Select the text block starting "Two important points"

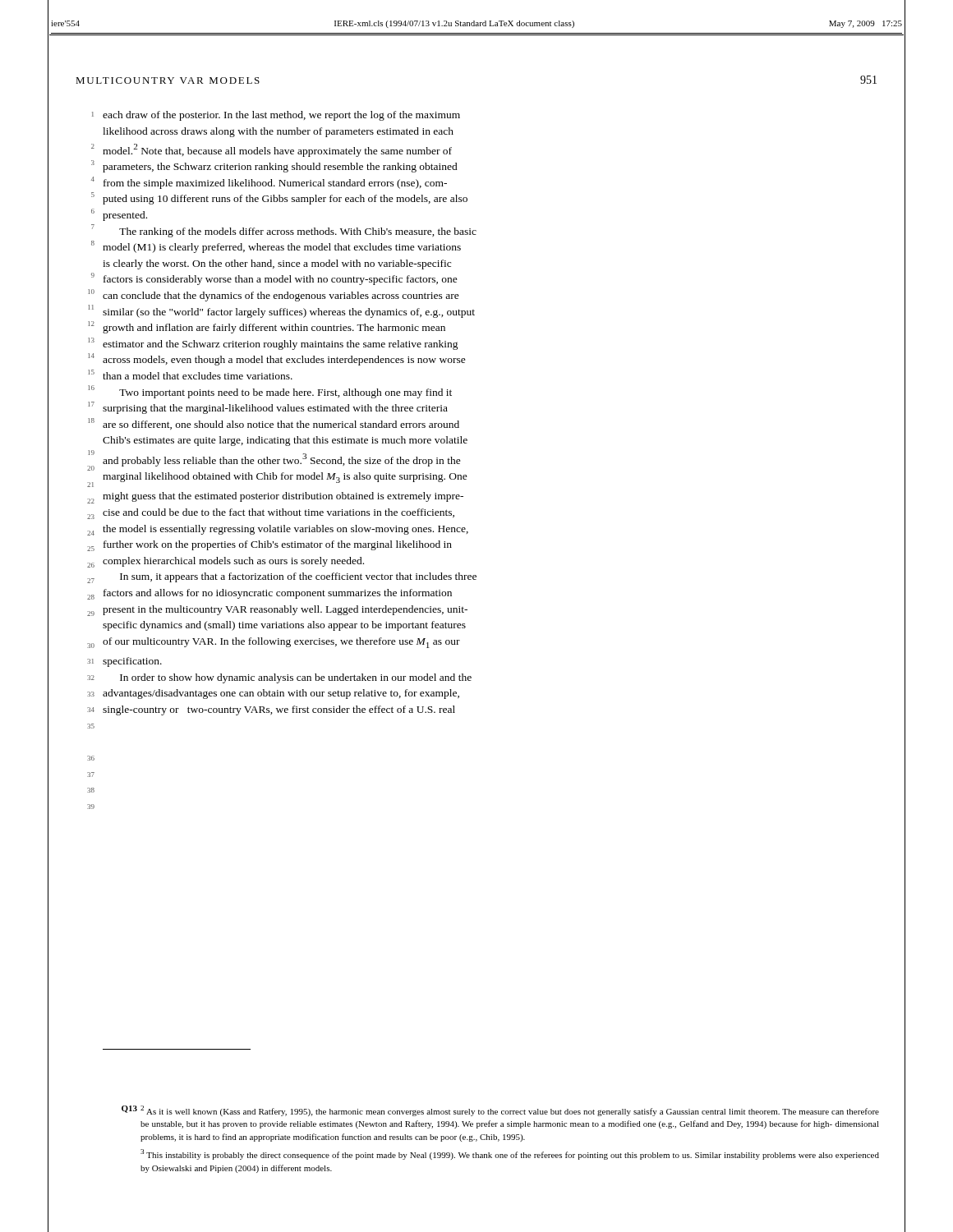click(x=285, y=393)
